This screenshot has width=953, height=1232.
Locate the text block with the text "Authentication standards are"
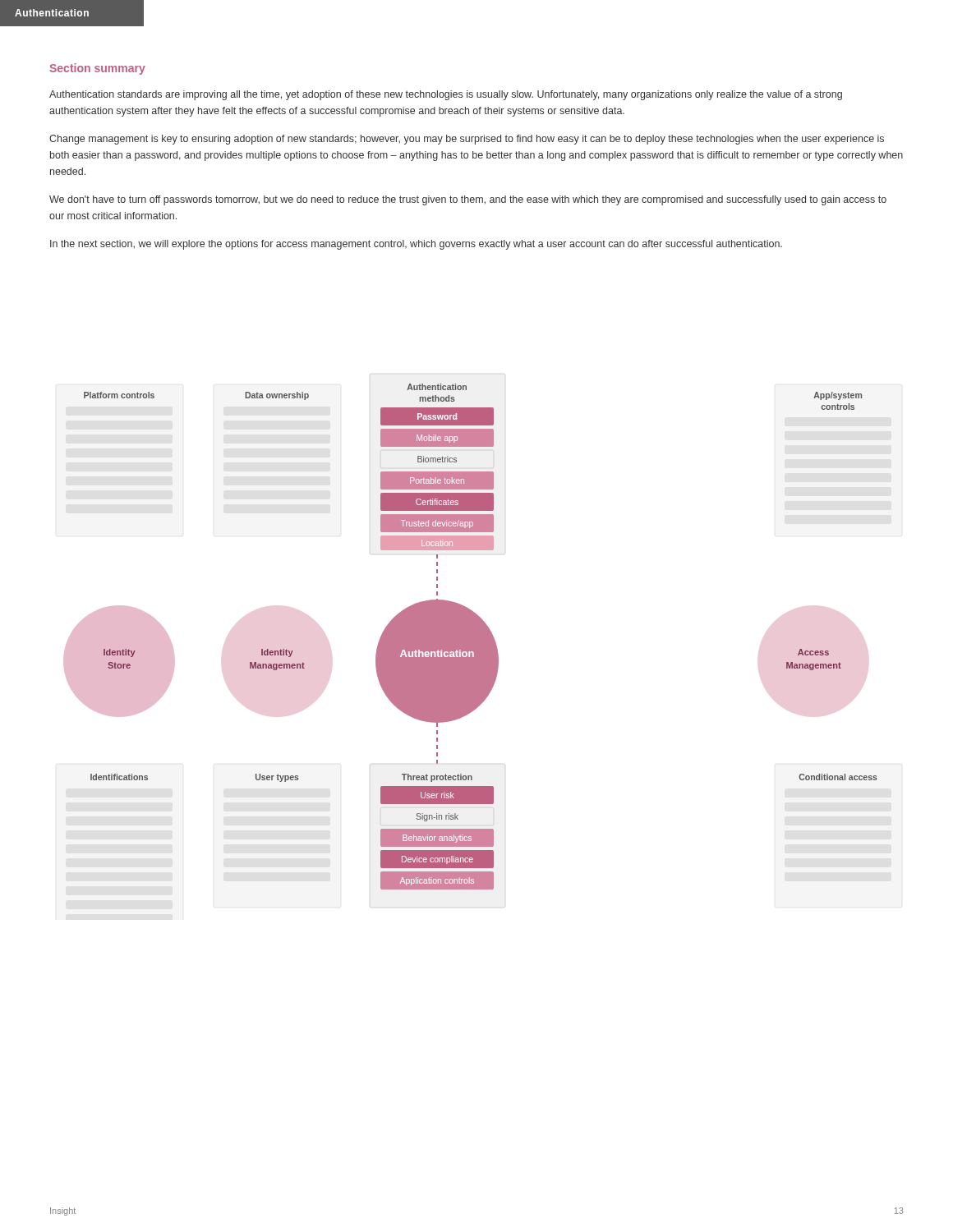446,103
